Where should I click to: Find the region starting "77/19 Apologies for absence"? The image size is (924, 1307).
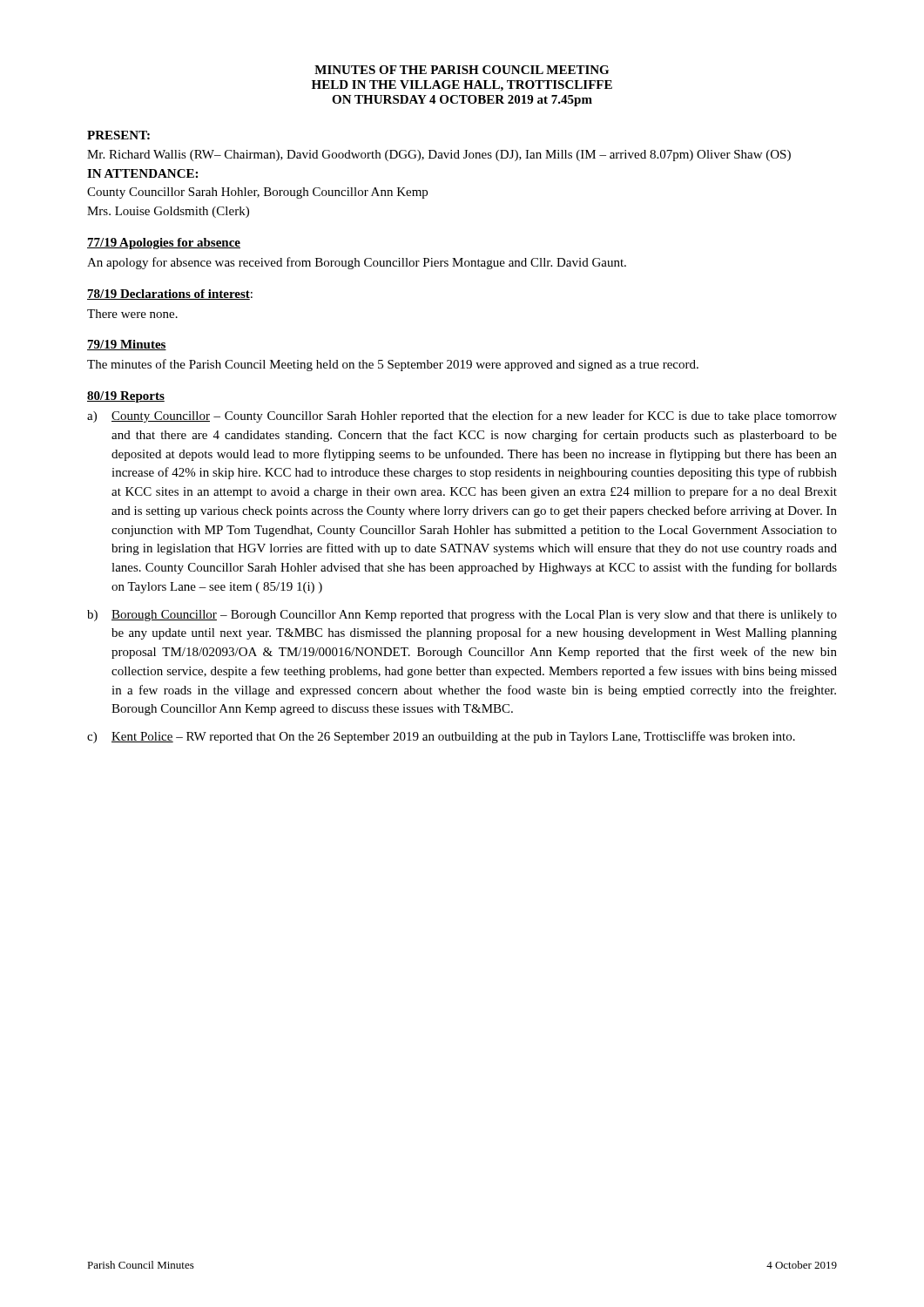(164, 242)
